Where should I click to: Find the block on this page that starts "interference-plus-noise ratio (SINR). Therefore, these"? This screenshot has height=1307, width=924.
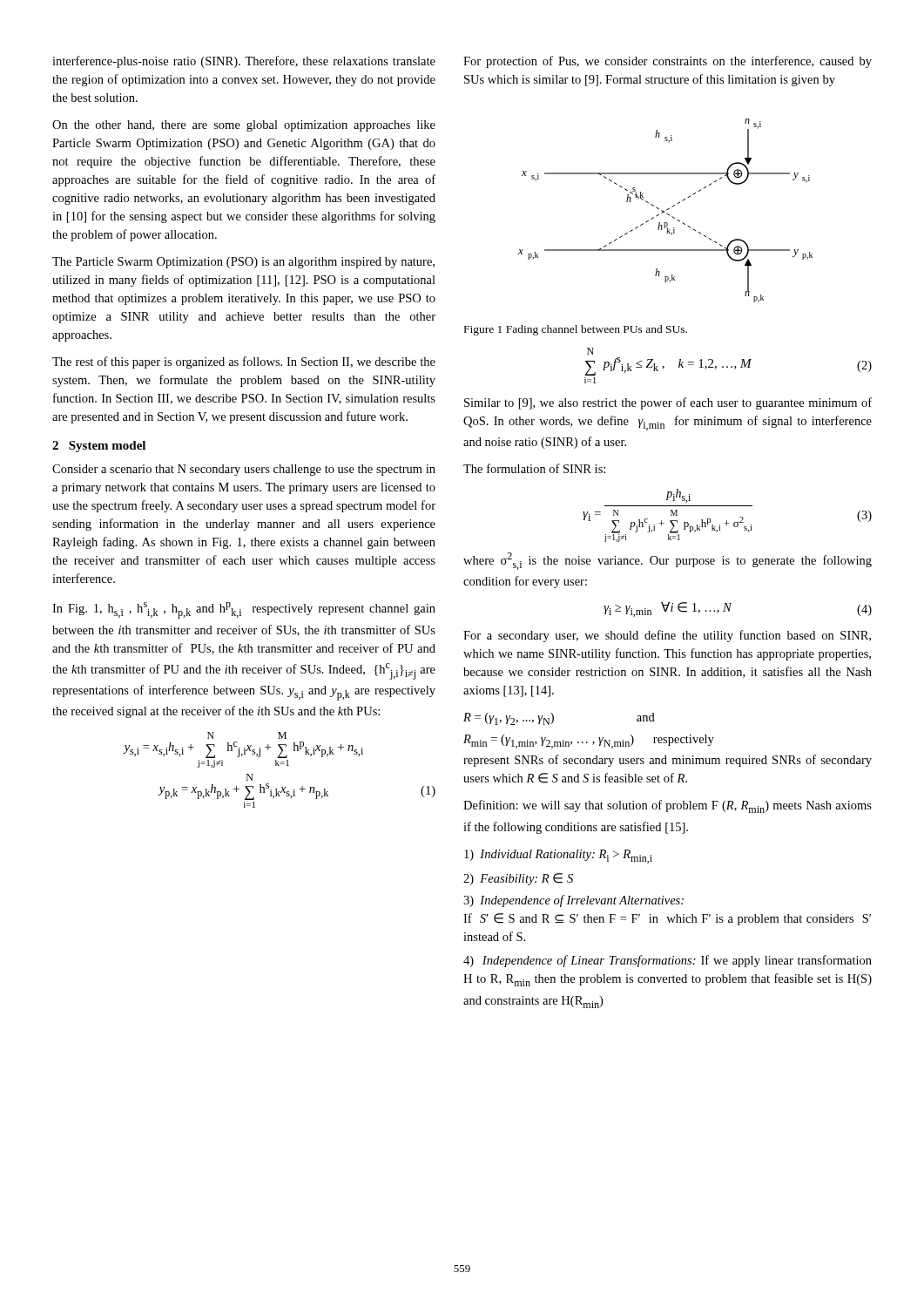[x=244, y=80]
